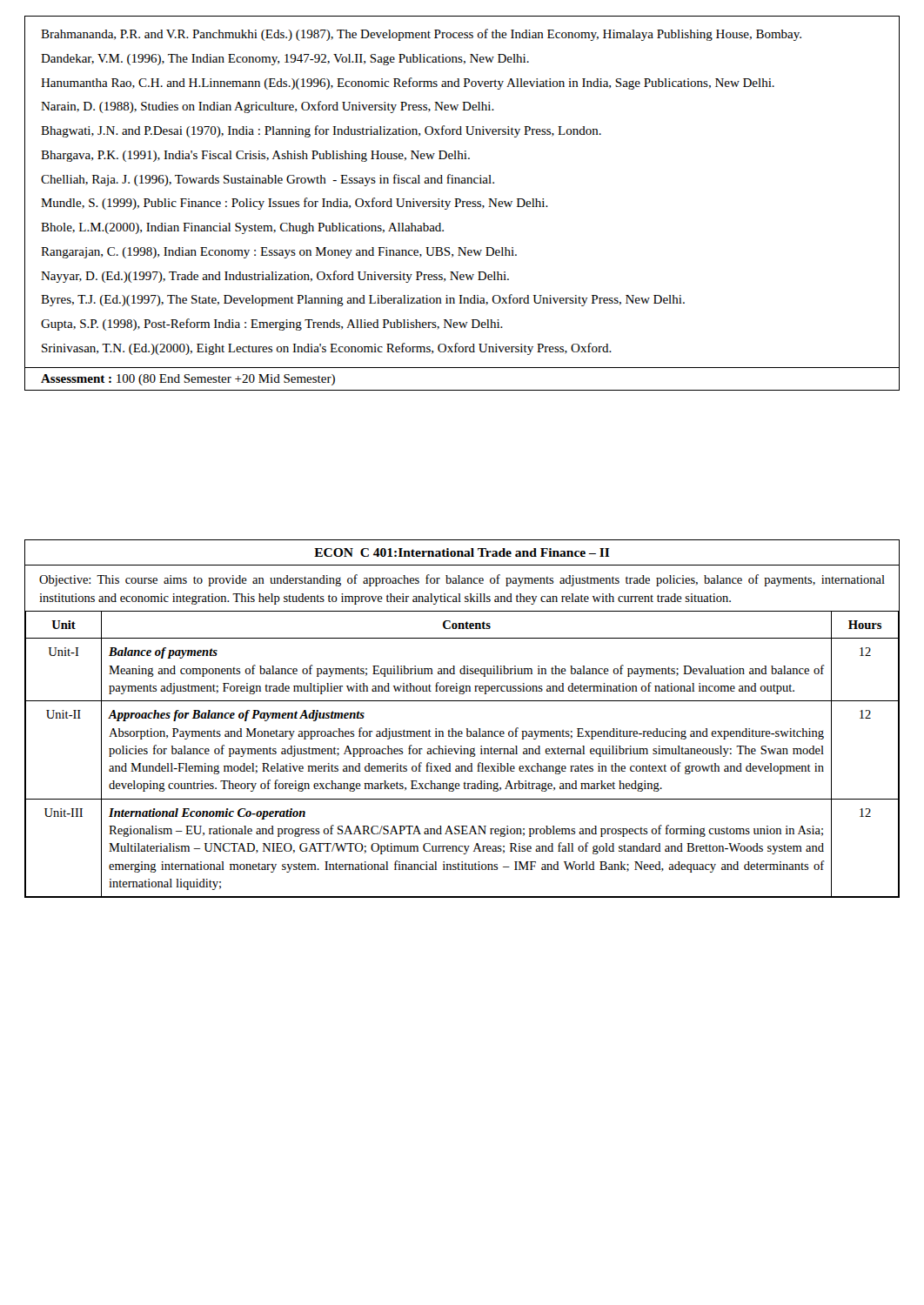Click the passage that begins "Bhagwati, J.N. and P.Desai"

click(x=321, y=130)
